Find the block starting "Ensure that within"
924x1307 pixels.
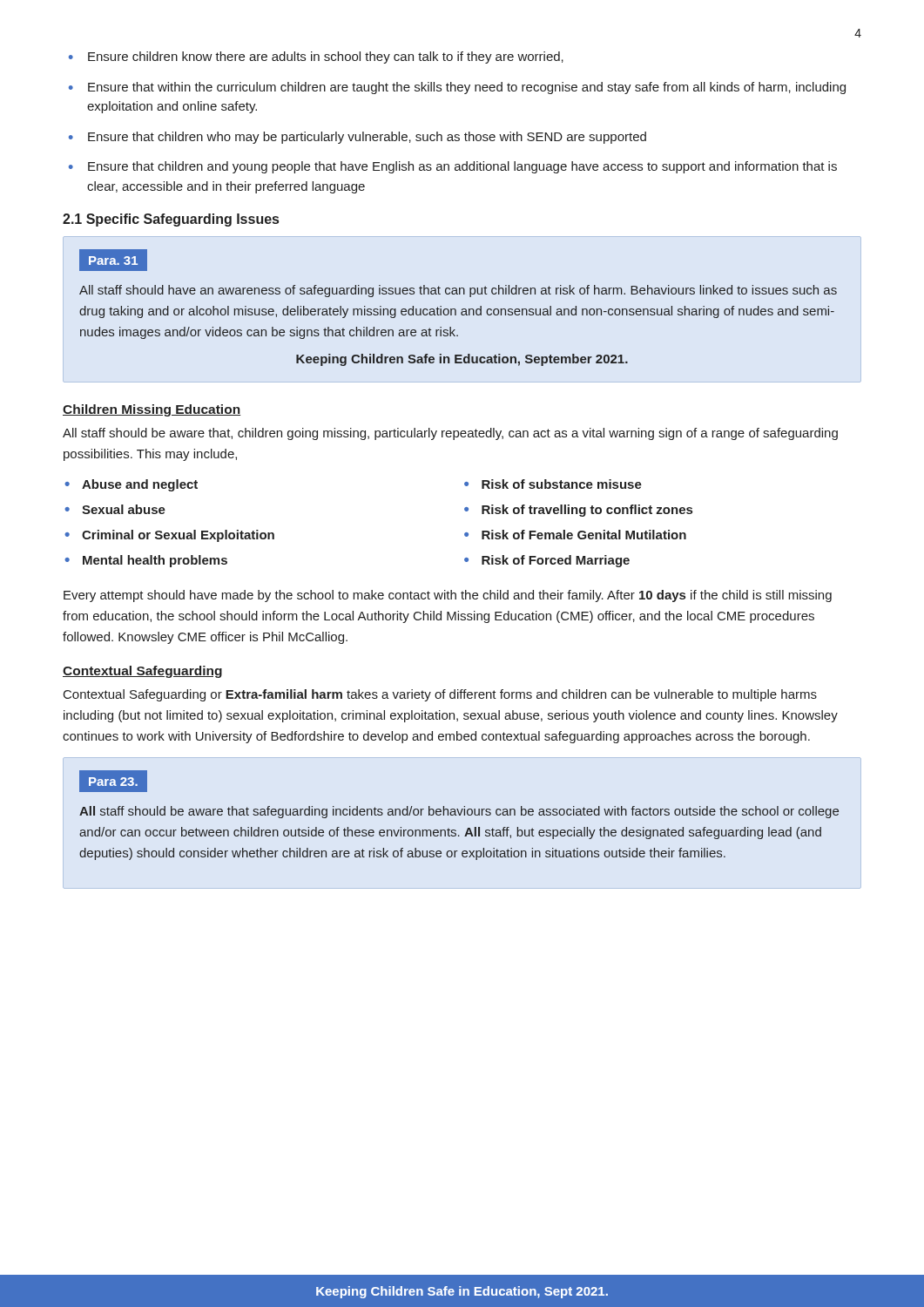click(462, 97)
